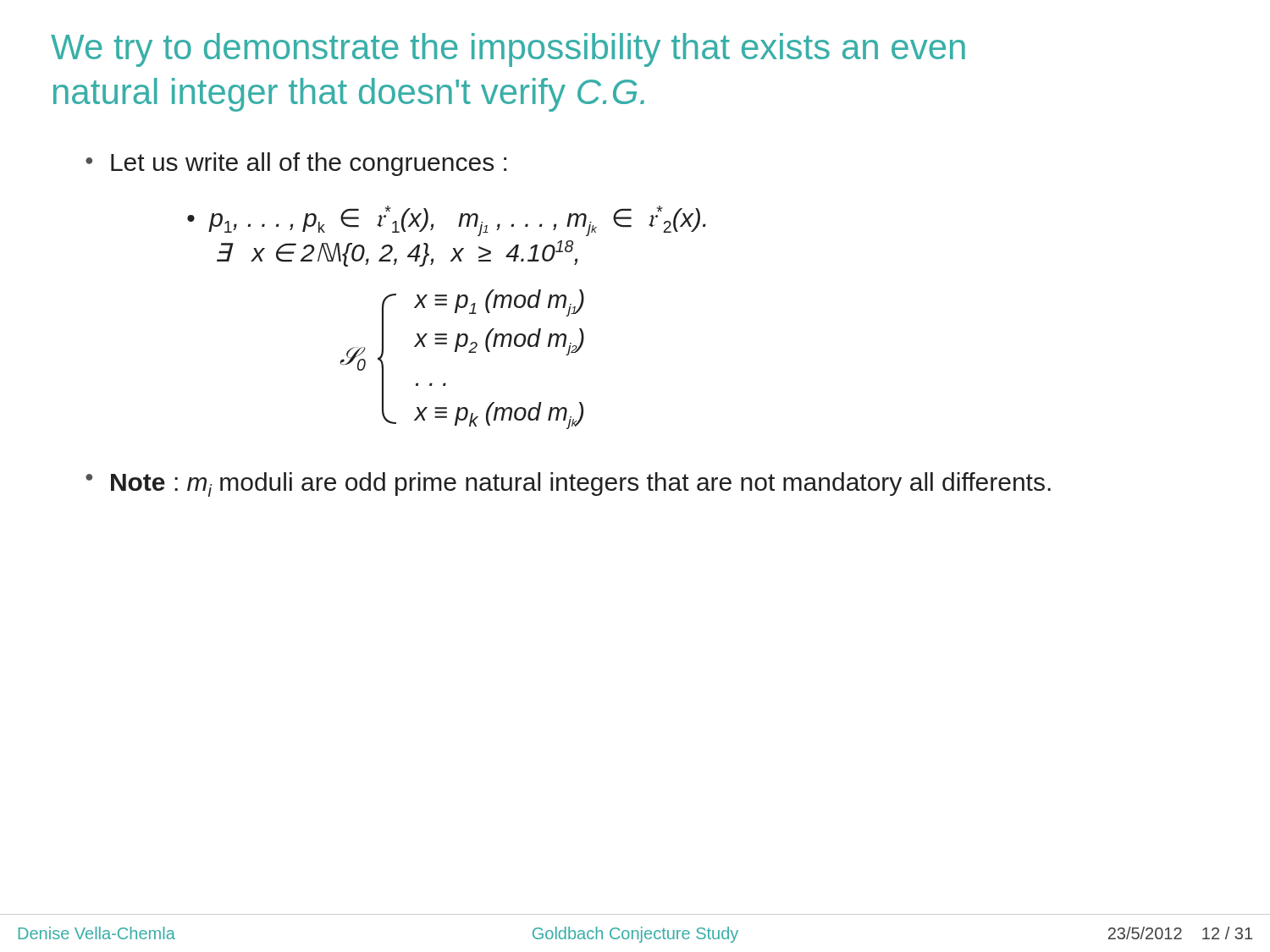Select the formula that says "• p1, . ."
Viewport: 1270px width, 952px height.
[703, 235]
